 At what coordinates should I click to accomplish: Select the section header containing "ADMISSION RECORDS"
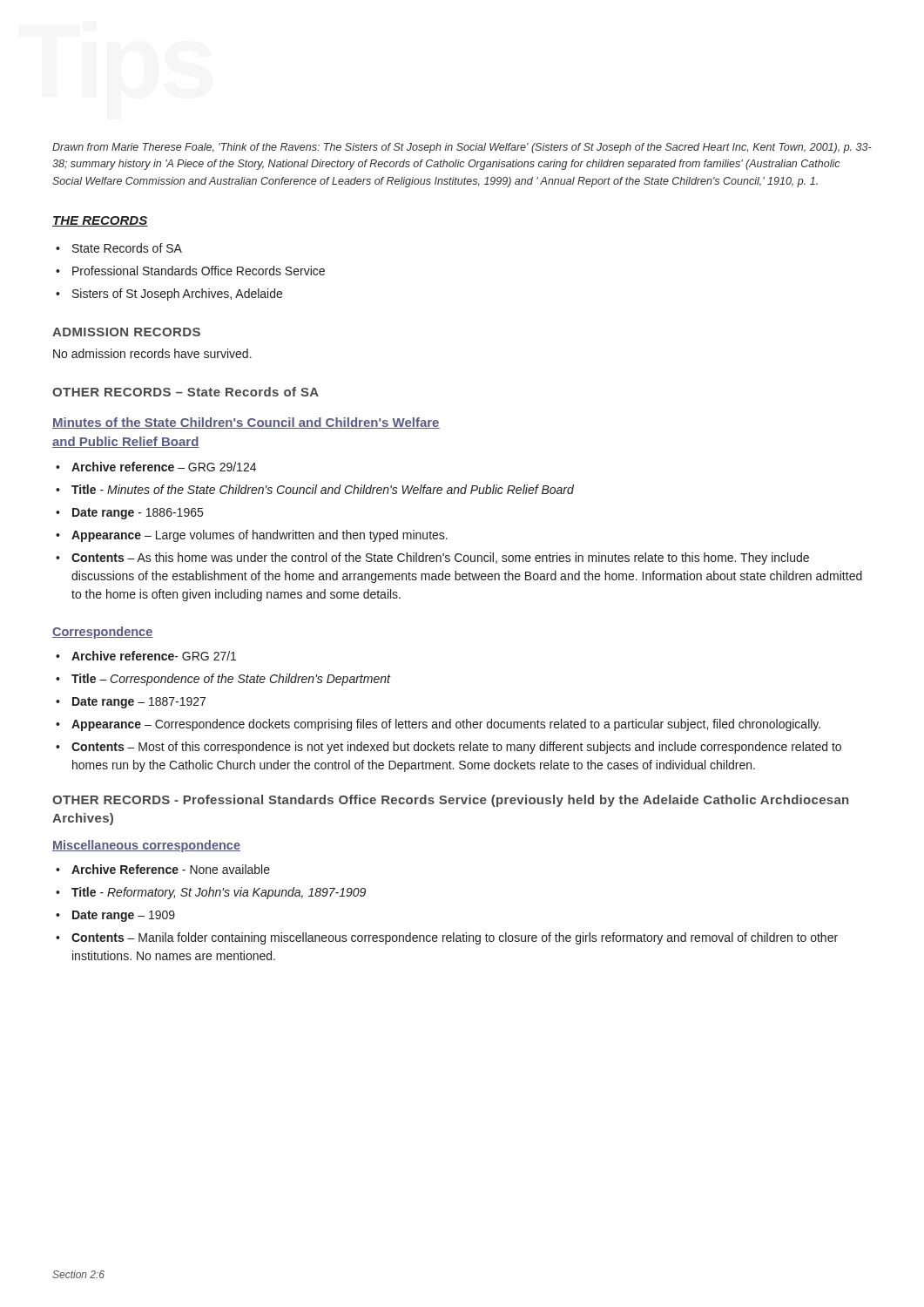point(127,332)
